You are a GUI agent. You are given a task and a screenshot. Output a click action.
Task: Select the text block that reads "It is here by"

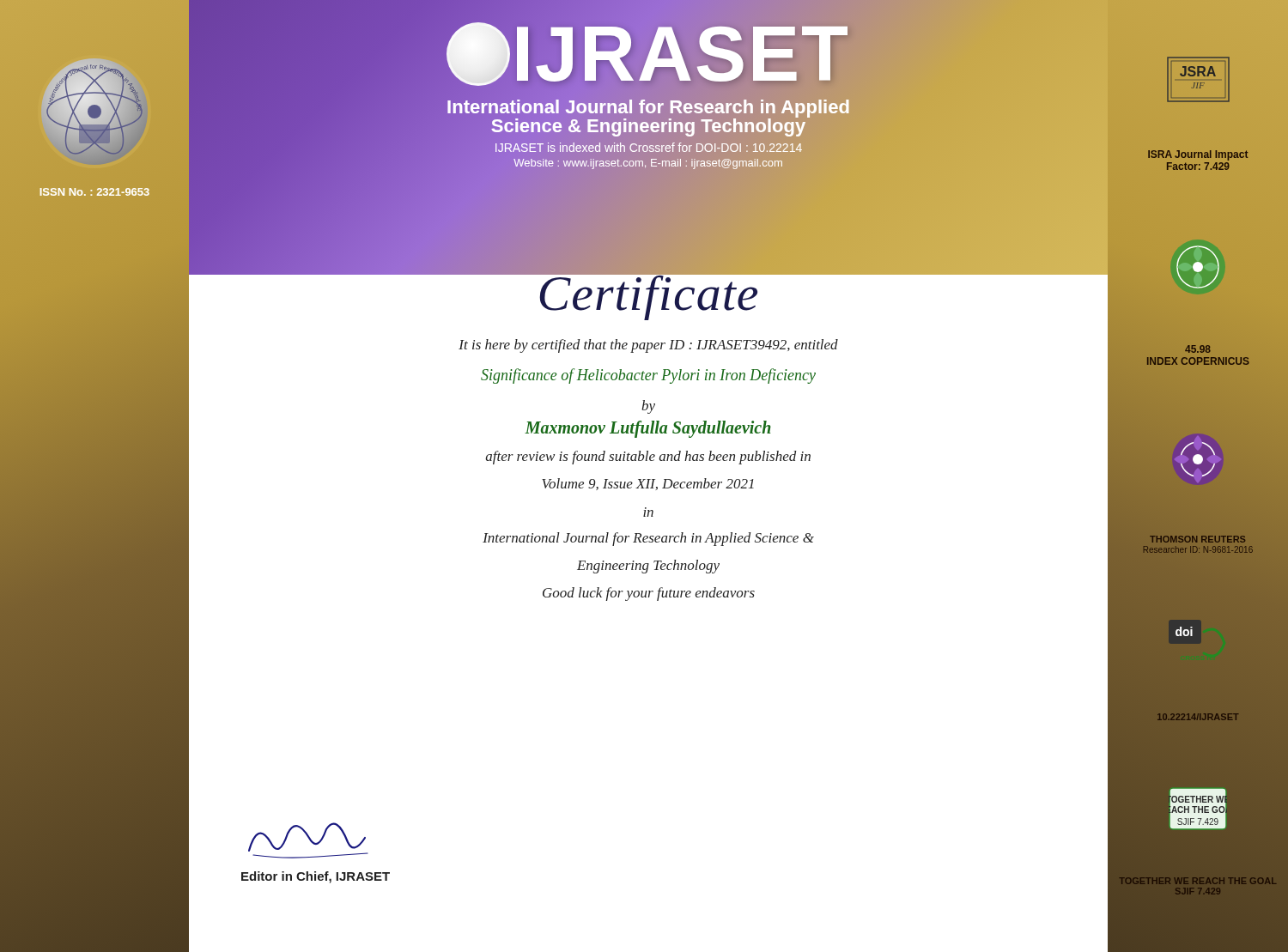tap(648, 360)
